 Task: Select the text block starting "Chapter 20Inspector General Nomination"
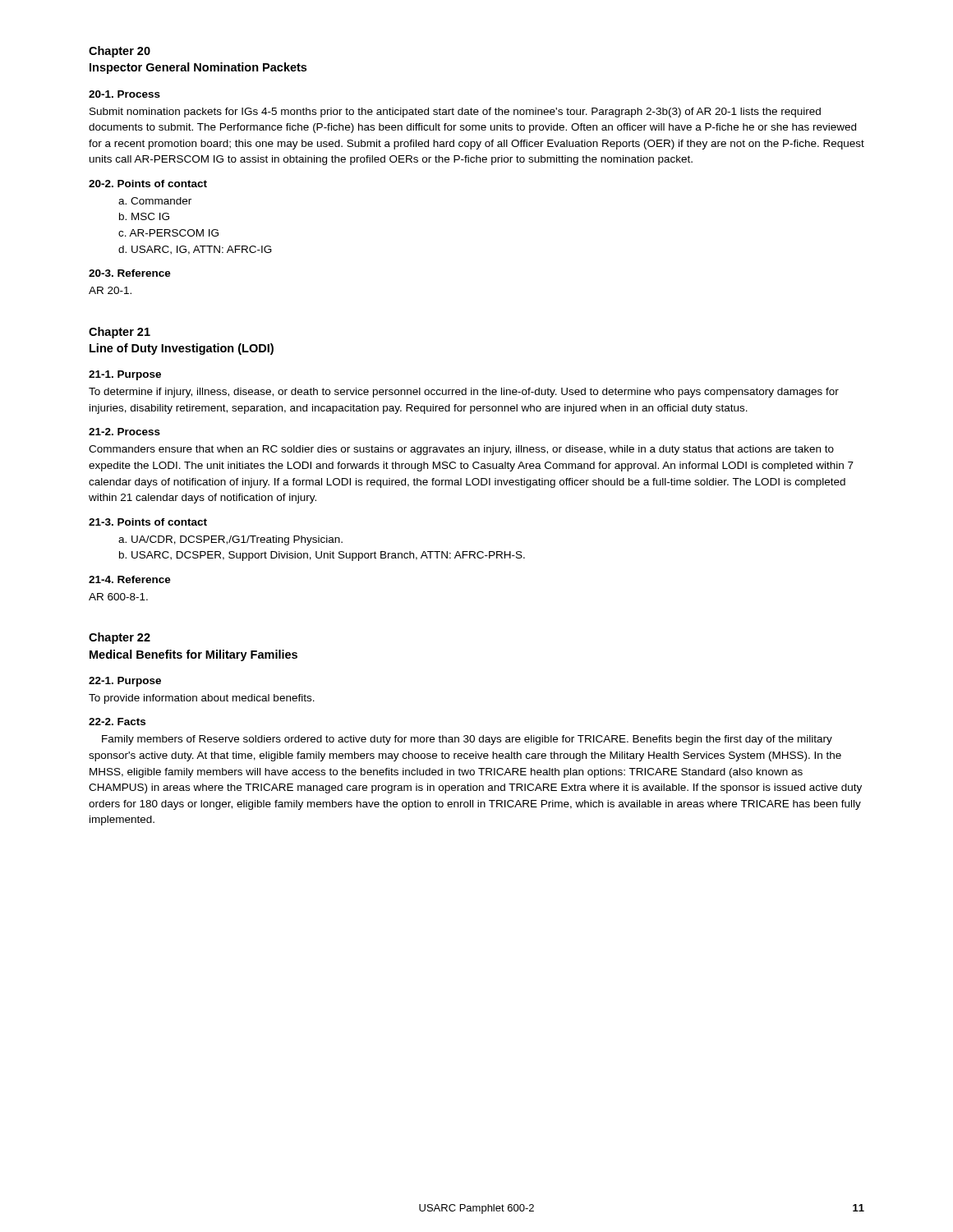coord(198,59)
